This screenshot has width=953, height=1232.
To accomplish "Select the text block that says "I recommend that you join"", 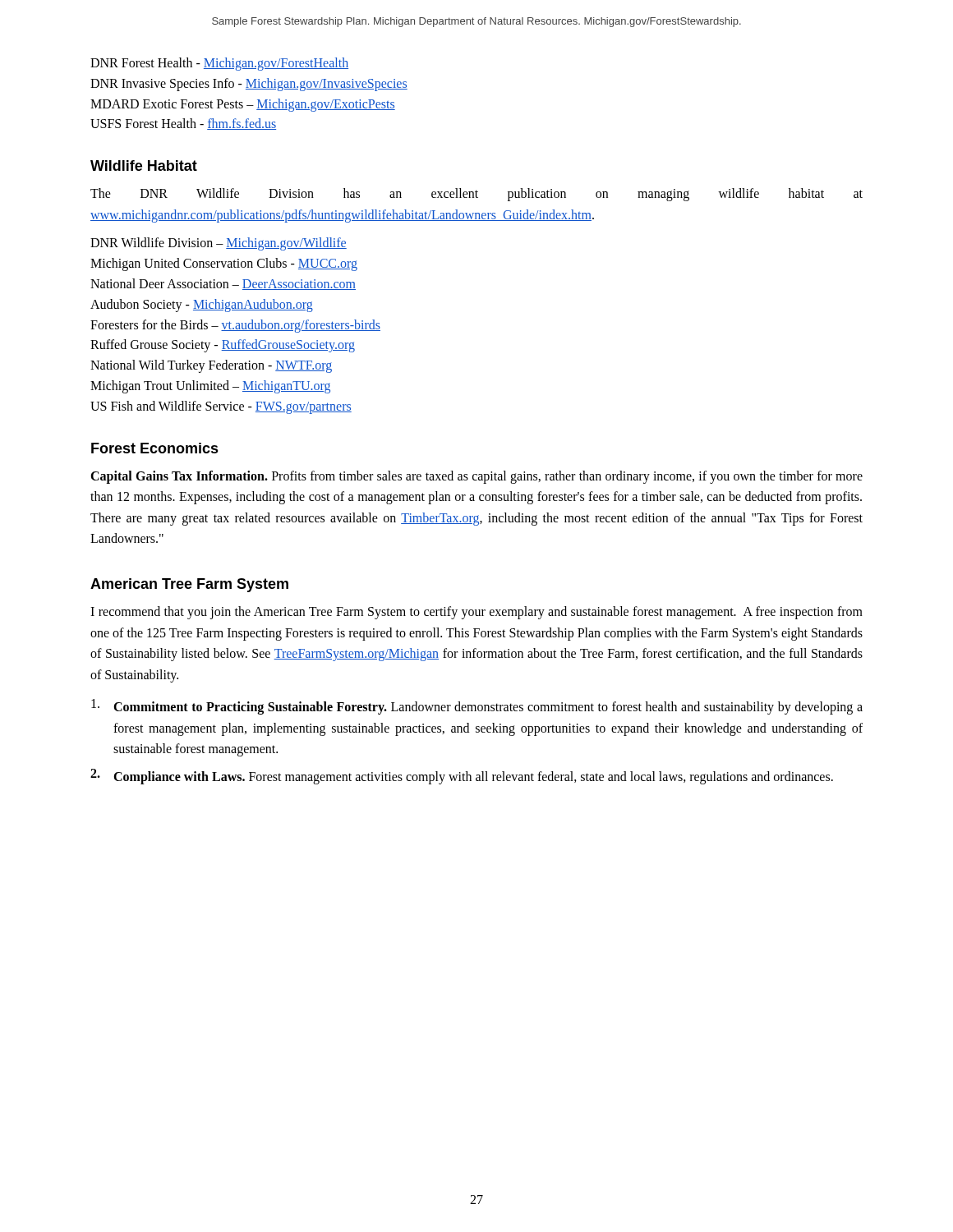I will tap(476, 643).
